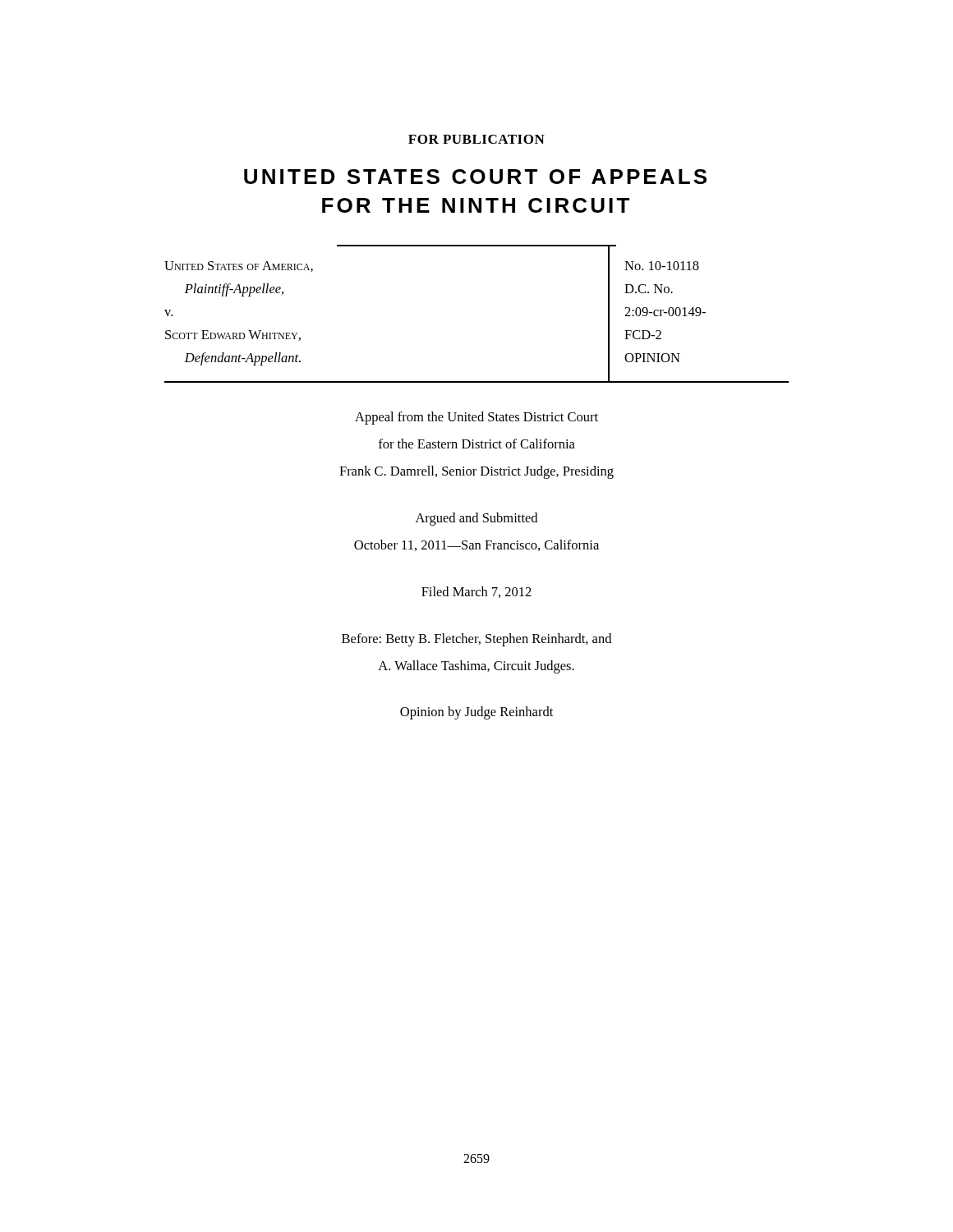Image resolution: width=953 pixels, height=1232 pixels.
Task: Locate the text block that says "Appeal from the United States District Court for"
Action: pos(476,445)
